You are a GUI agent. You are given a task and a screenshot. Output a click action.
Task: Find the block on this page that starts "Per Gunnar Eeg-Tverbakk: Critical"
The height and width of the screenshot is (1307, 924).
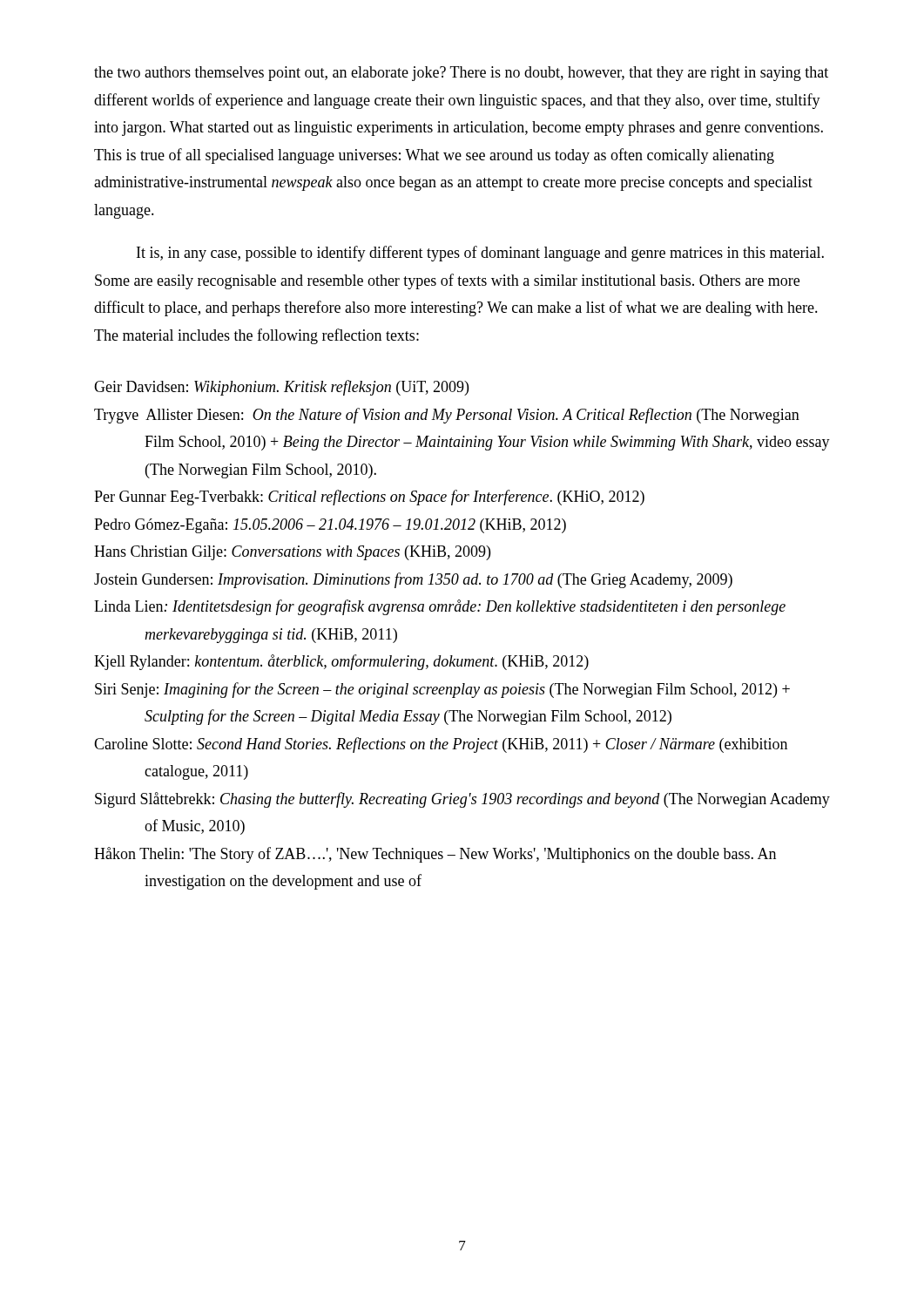370,497
